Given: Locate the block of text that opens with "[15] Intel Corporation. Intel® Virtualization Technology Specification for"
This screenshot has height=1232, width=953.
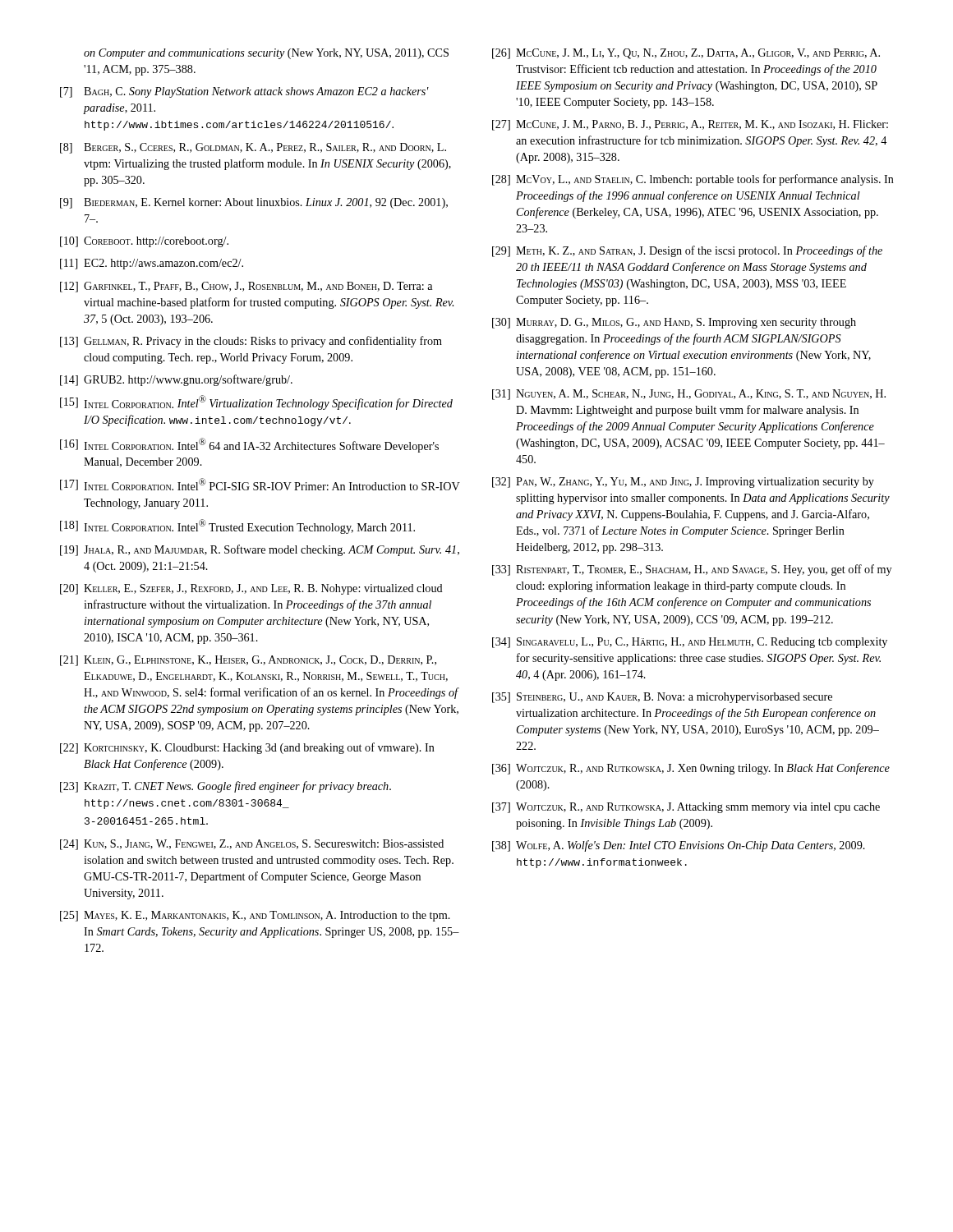Looking at the screenshot, I should 260,411.
